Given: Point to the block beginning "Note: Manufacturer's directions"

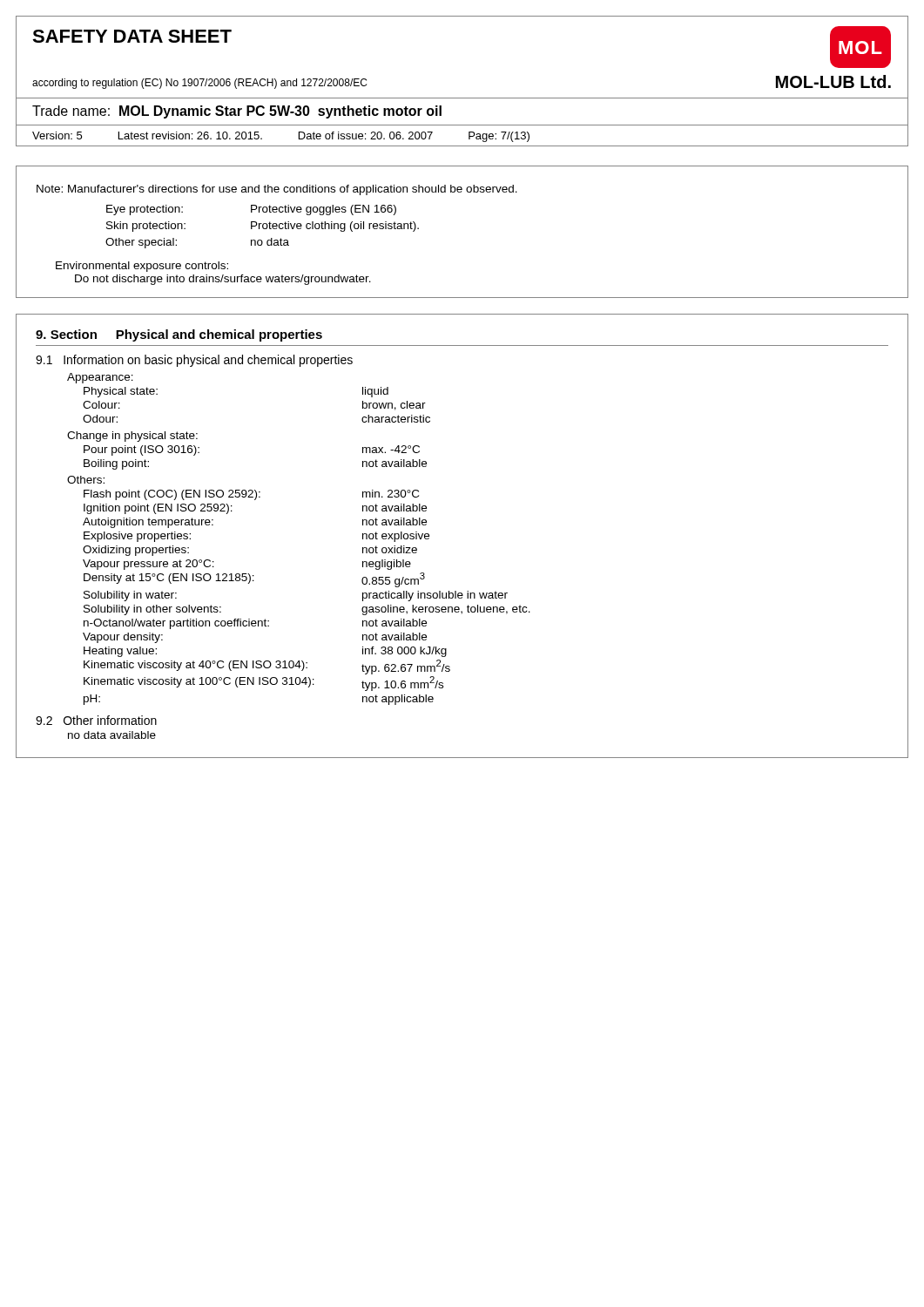Looking at the screenshot, I should [277, 190].
